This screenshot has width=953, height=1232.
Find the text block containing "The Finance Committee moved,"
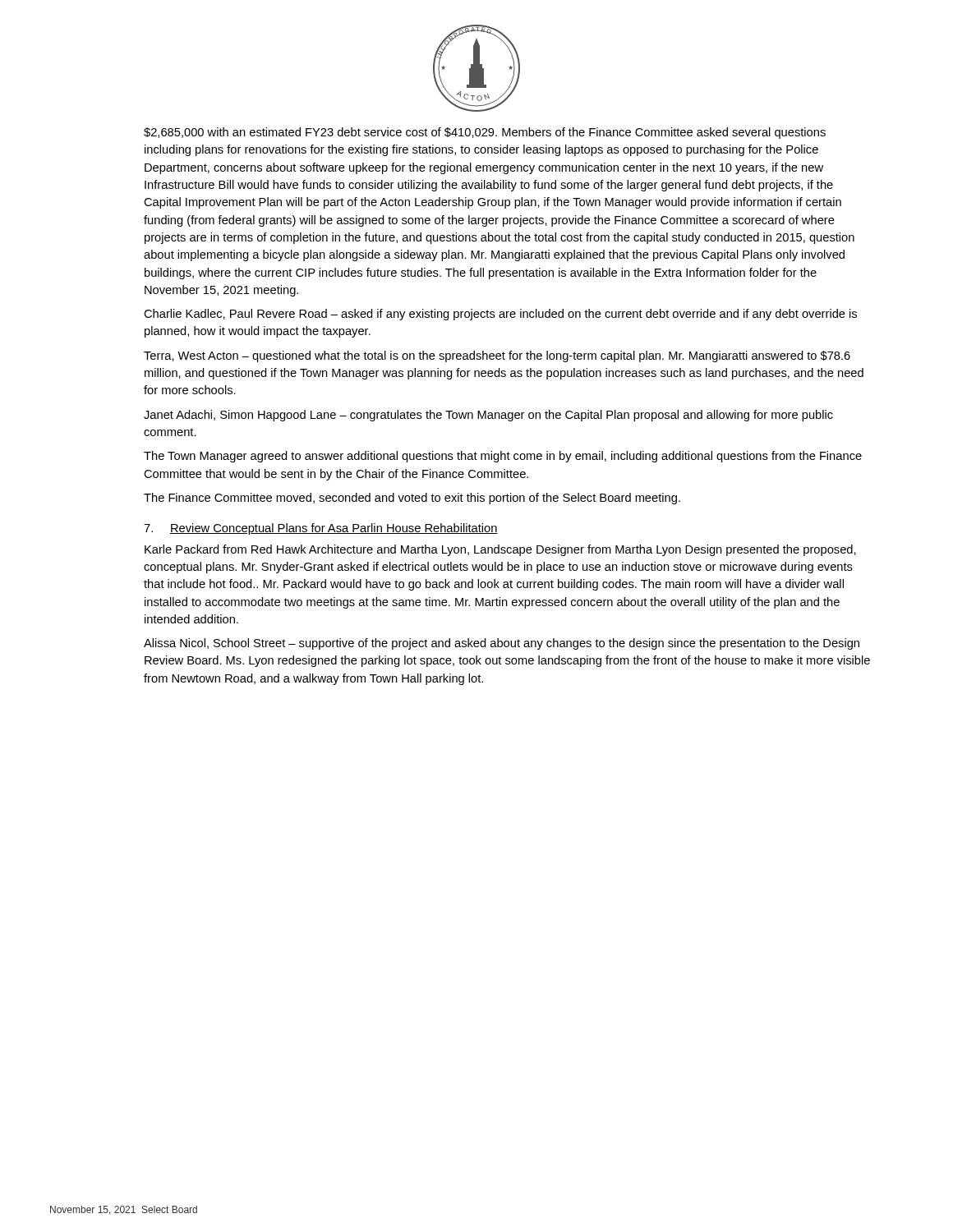[x=507, y=498]
